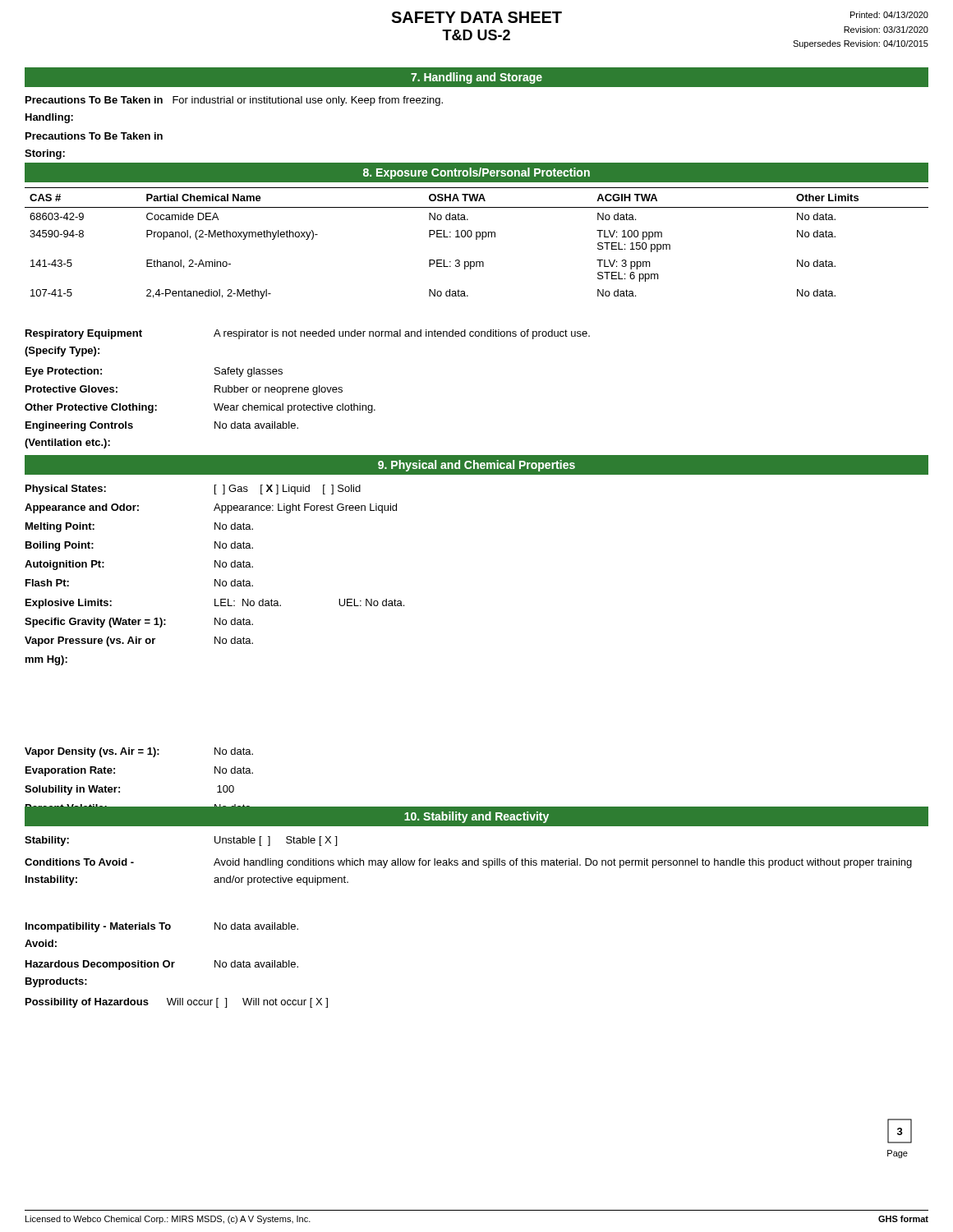
Task: Navigate to the text block starting "Protective Gloves: Rubber or"
Action: tap(60, 390)
